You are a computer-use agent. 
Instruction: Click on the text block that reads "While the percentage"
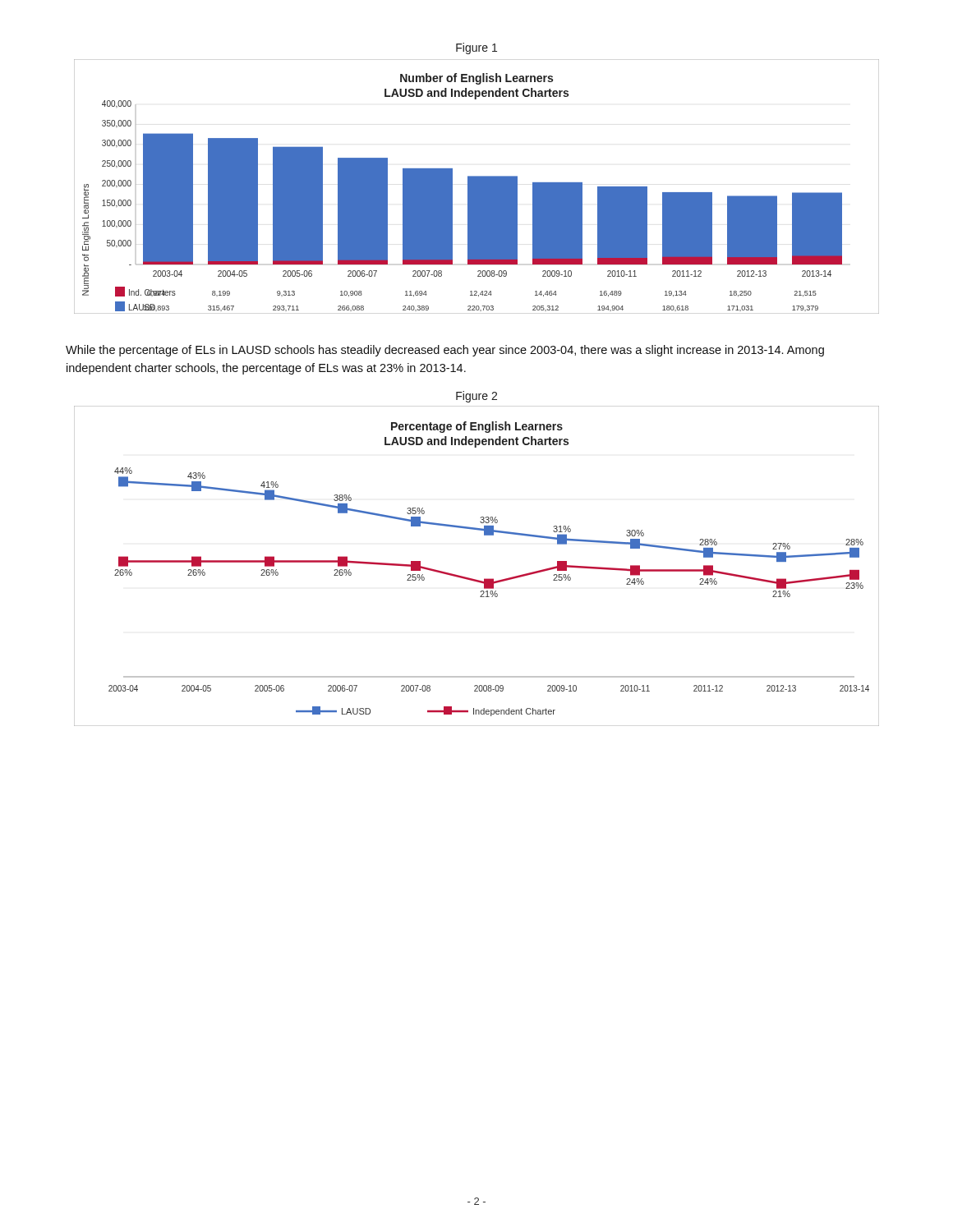coord(445,359)
